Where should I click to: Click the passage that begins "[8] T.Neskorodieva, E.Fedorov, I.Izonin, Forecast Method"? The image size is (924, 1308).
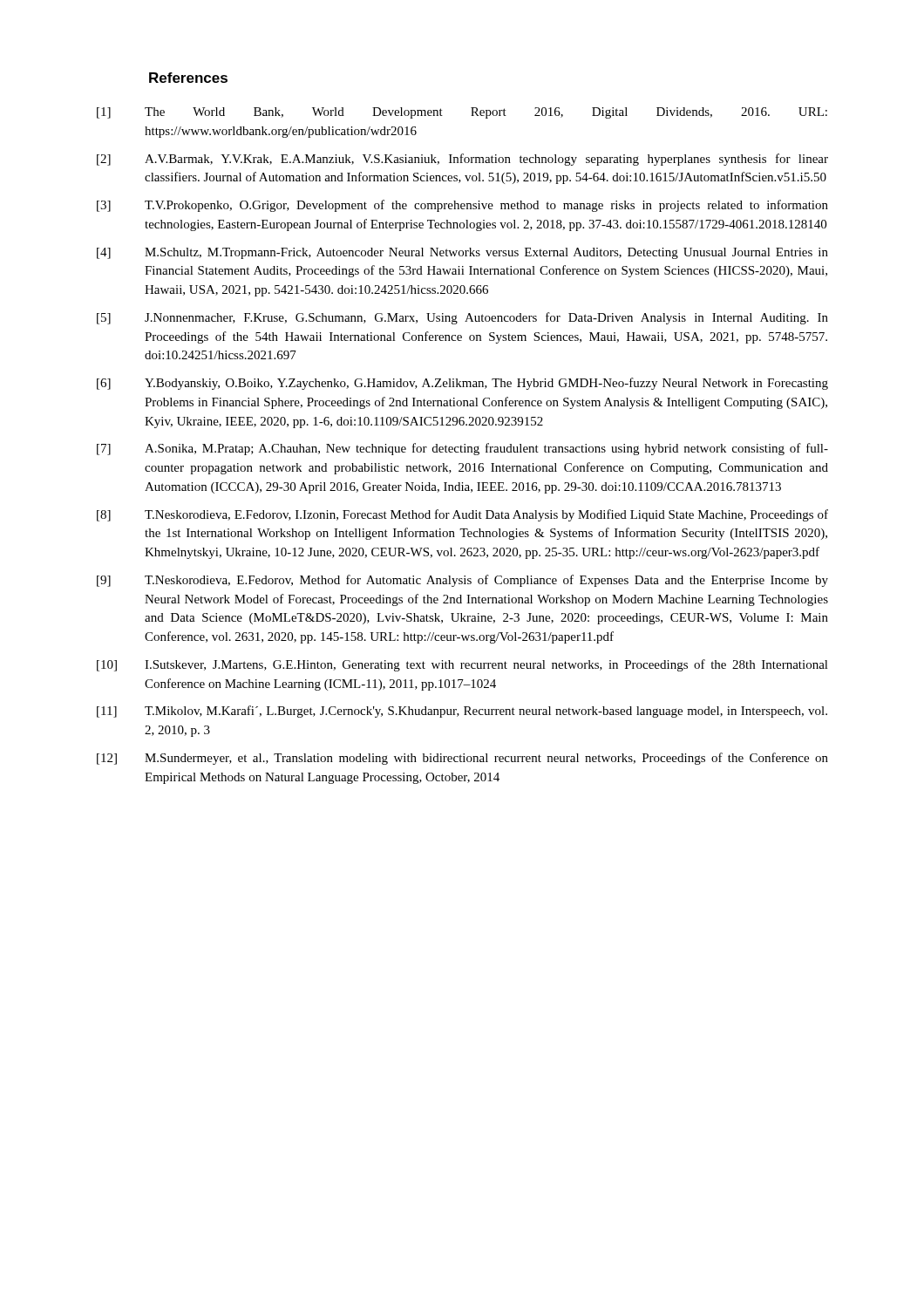[462, 534]
